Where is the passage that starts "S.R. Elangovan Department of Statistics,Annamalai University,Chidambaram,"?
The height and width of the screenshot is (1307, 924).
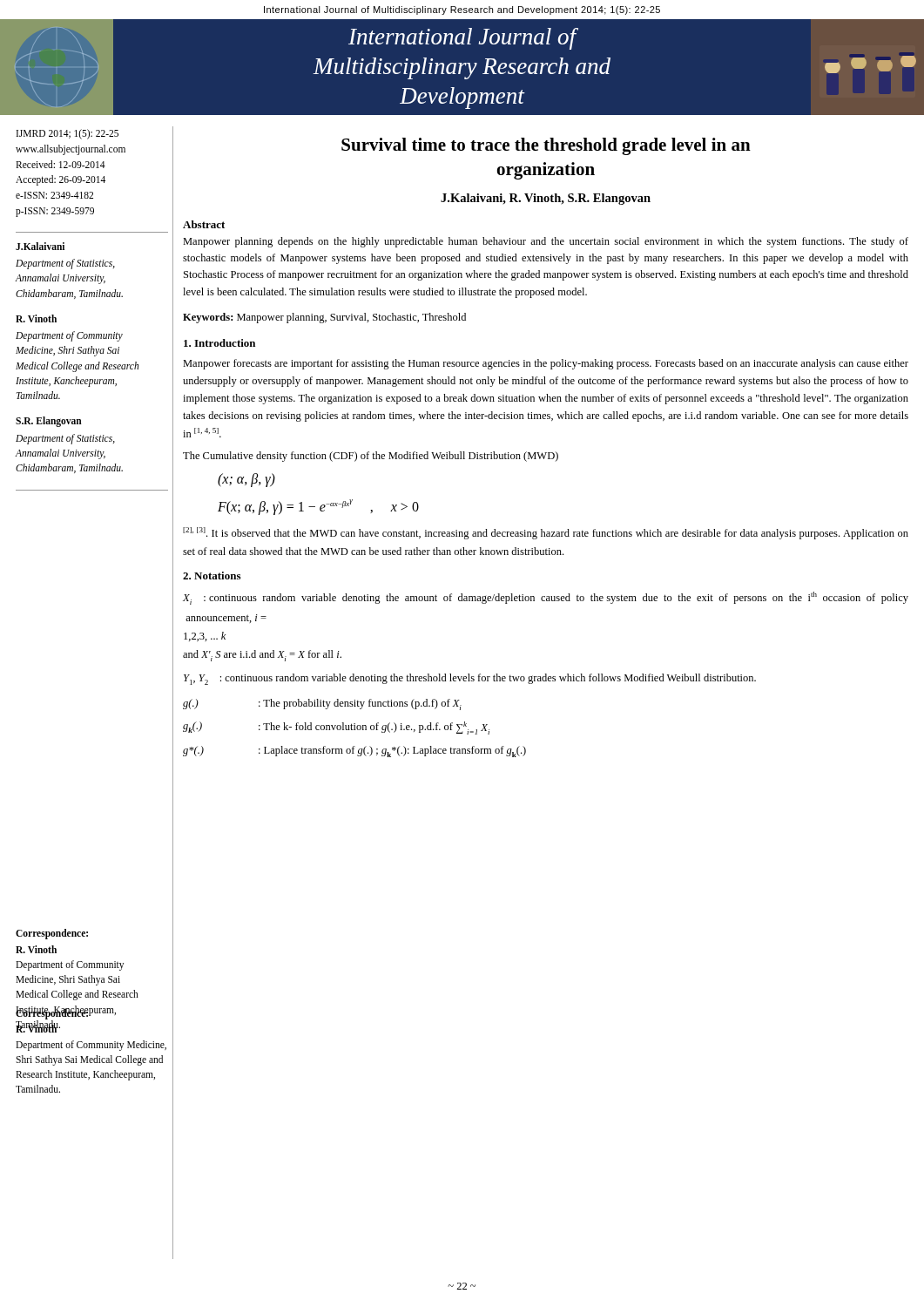pyautogui.click(x=92, y=445)
